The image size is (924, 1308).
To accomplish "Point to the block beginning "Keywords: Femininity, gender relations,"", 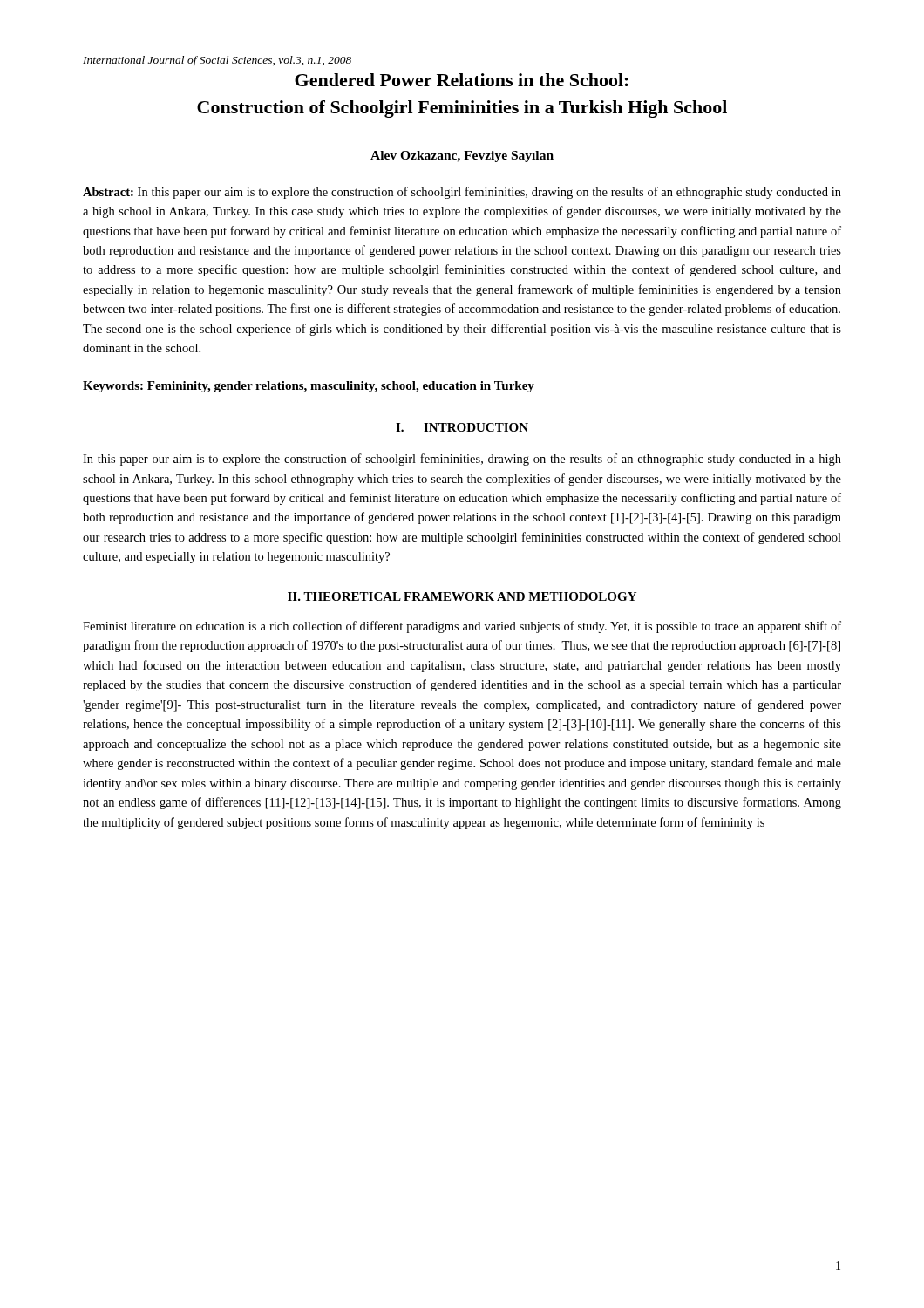I will coord(308,385).
